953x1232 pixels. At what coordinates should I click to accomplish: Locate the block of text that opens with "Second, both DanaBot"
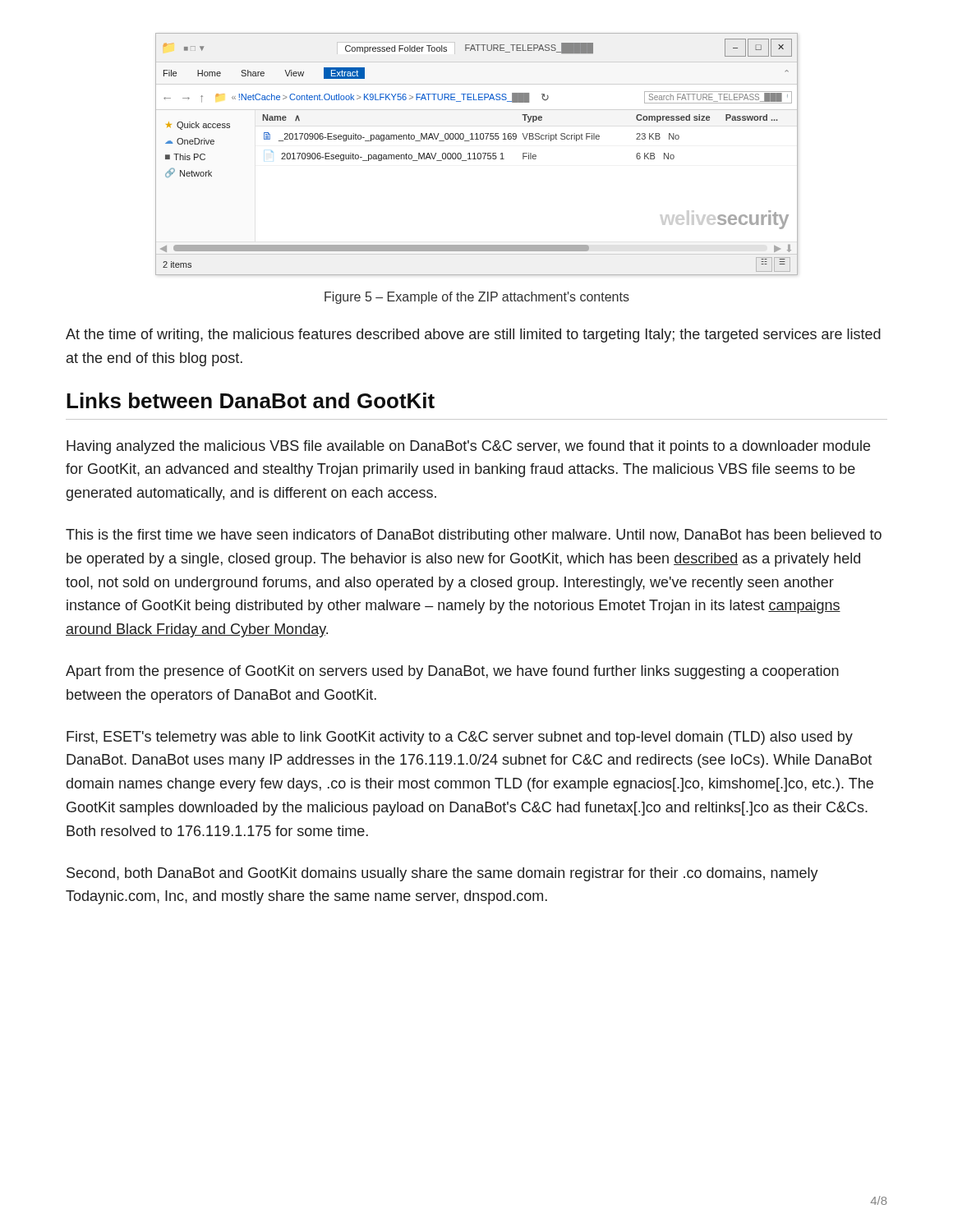[x=476, y=885]
